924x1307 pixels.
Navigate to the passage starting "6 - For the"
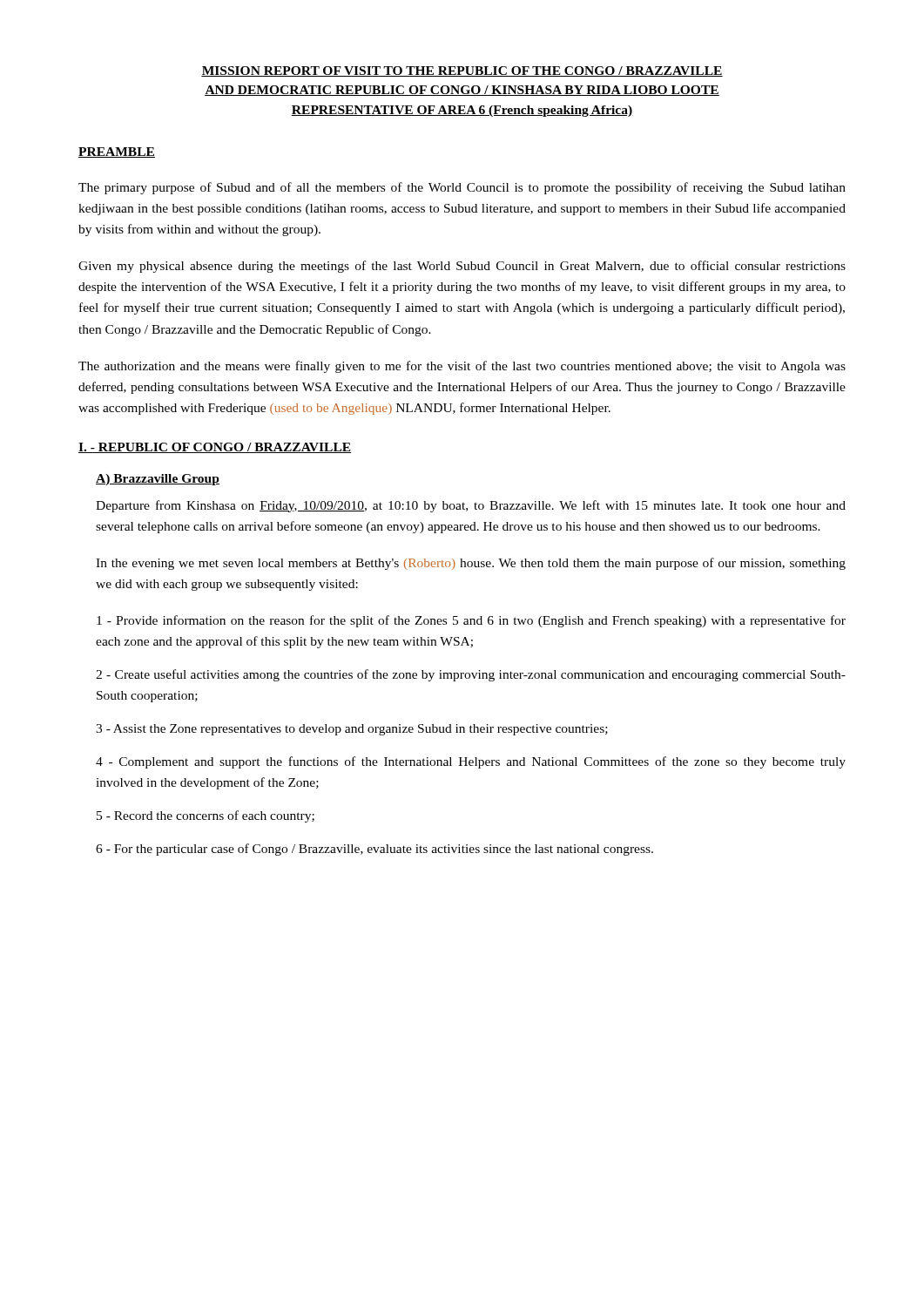(375, 848)
